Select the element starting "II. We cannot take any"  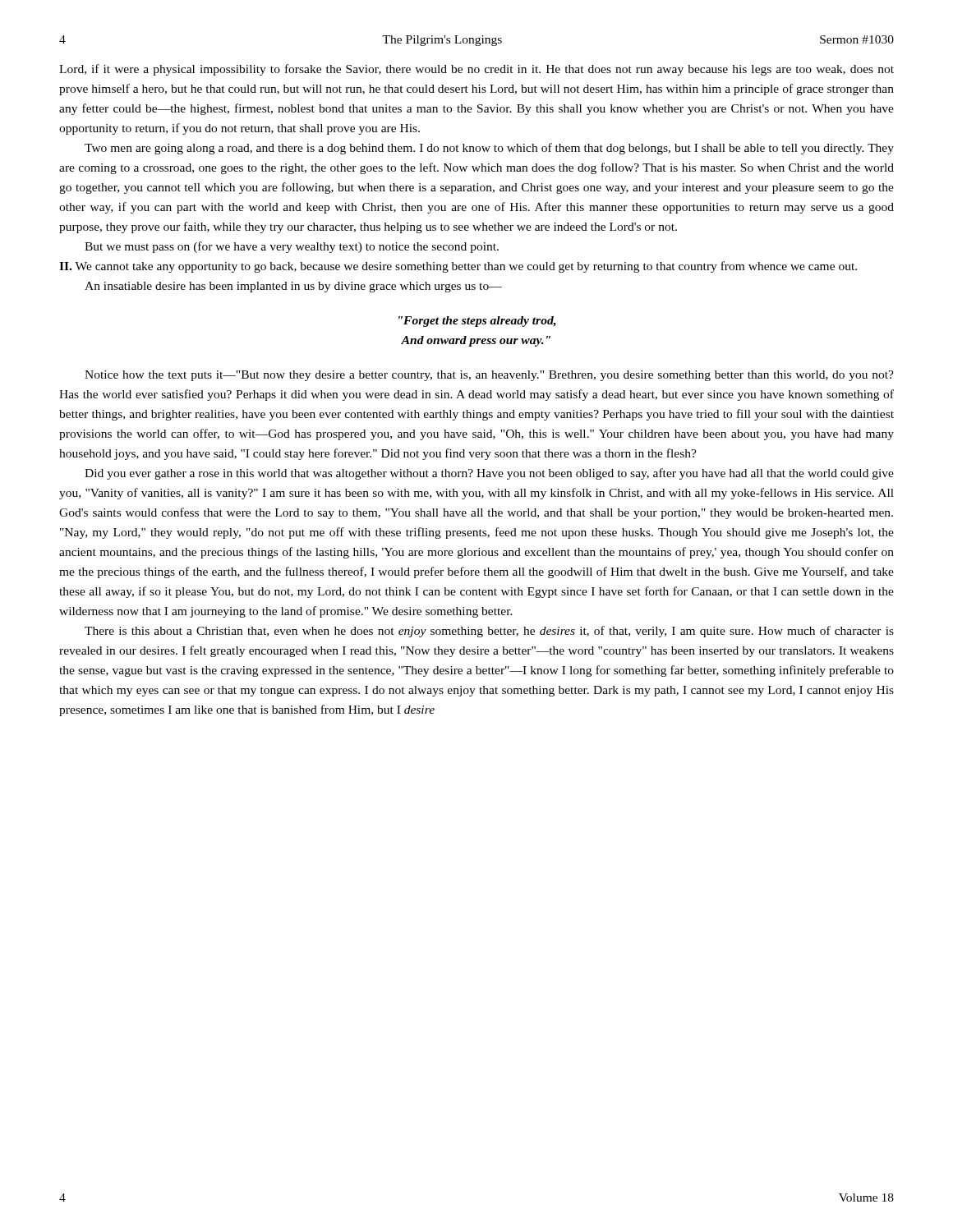pyautogui.click(x=476, y=266)
